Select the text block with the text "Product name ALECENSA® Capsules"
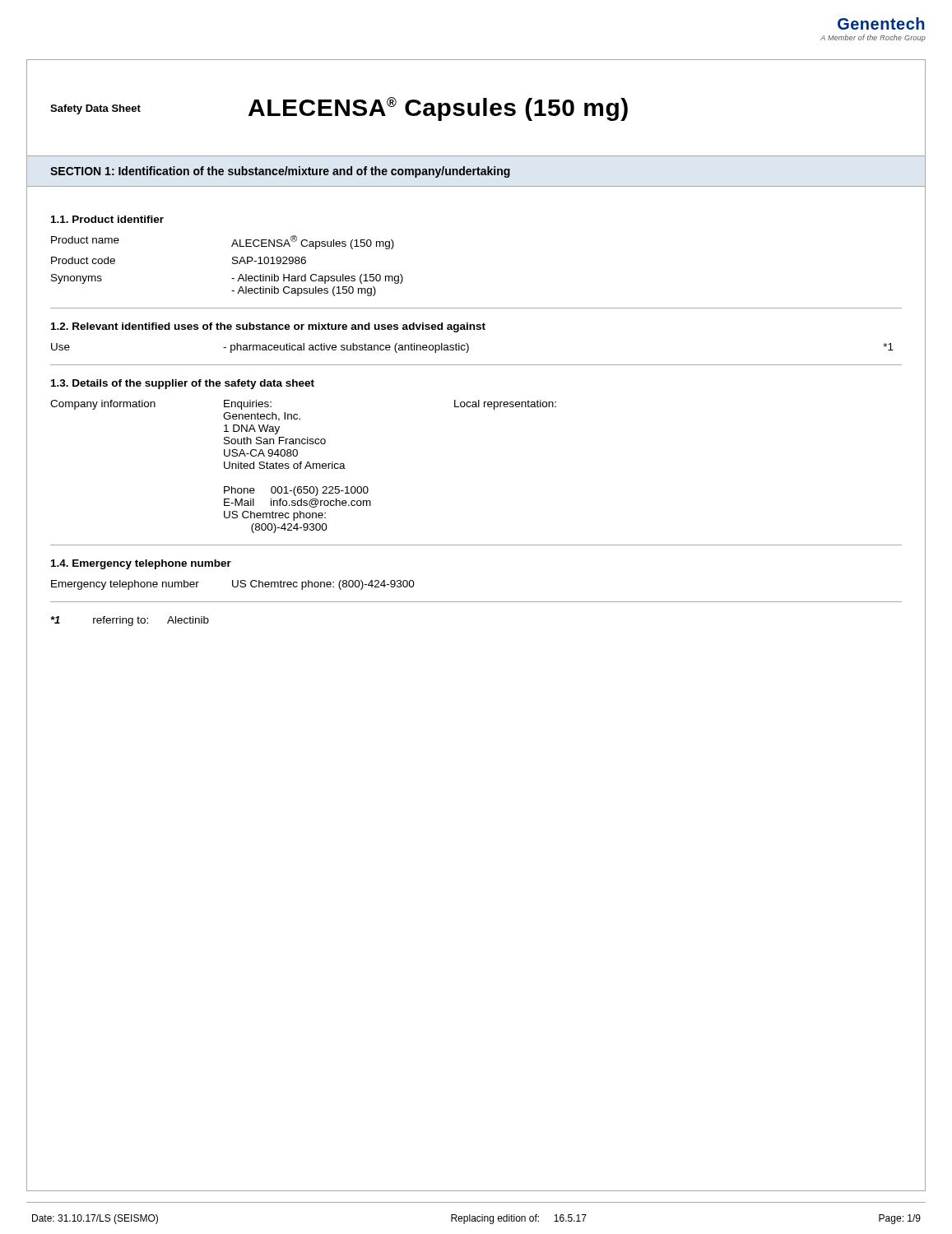This screenshot has width=952, height=1234. click(87, 242)
